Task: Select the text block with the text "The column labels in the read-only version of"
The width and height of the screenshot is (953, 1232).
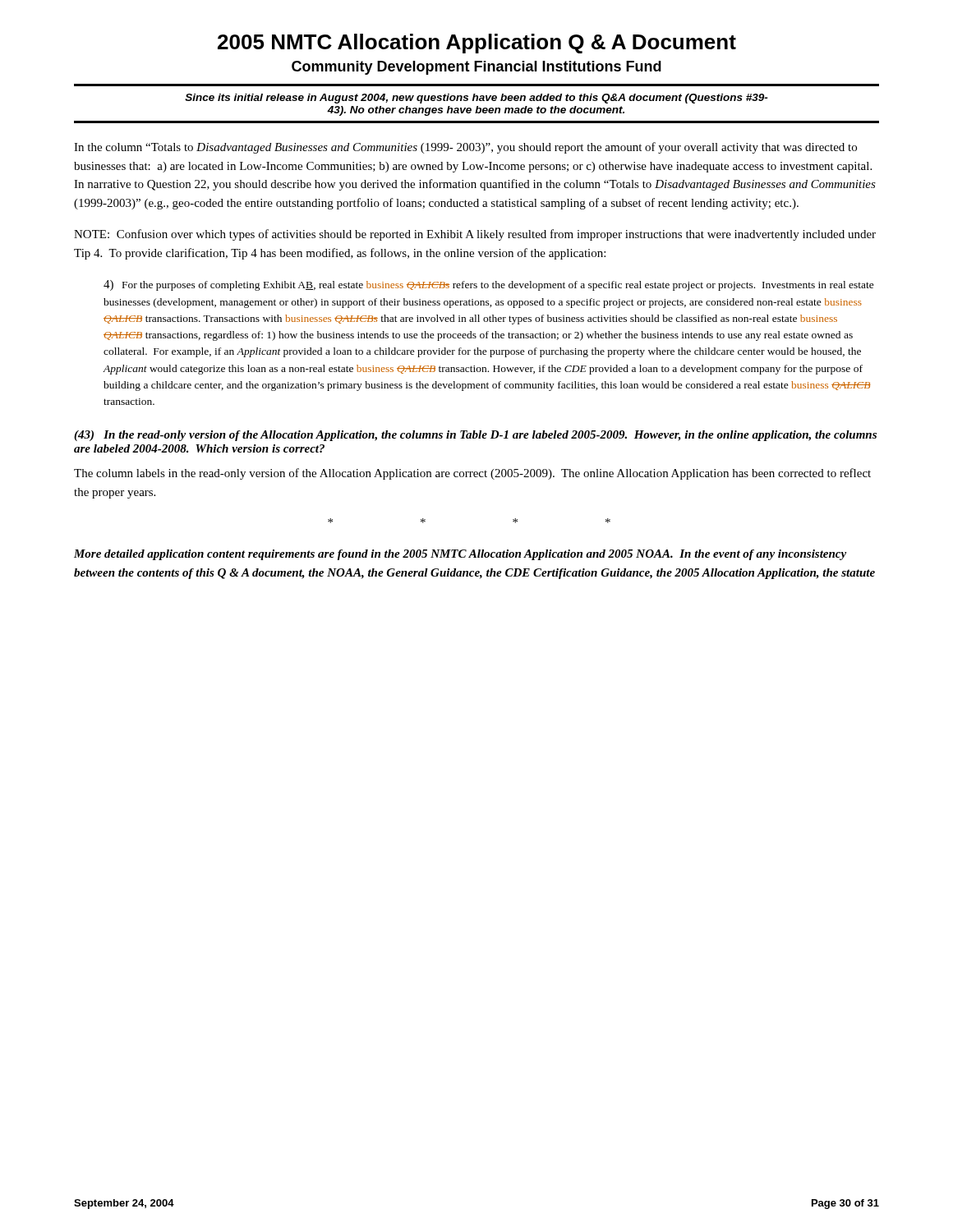Action: point(472,483)
